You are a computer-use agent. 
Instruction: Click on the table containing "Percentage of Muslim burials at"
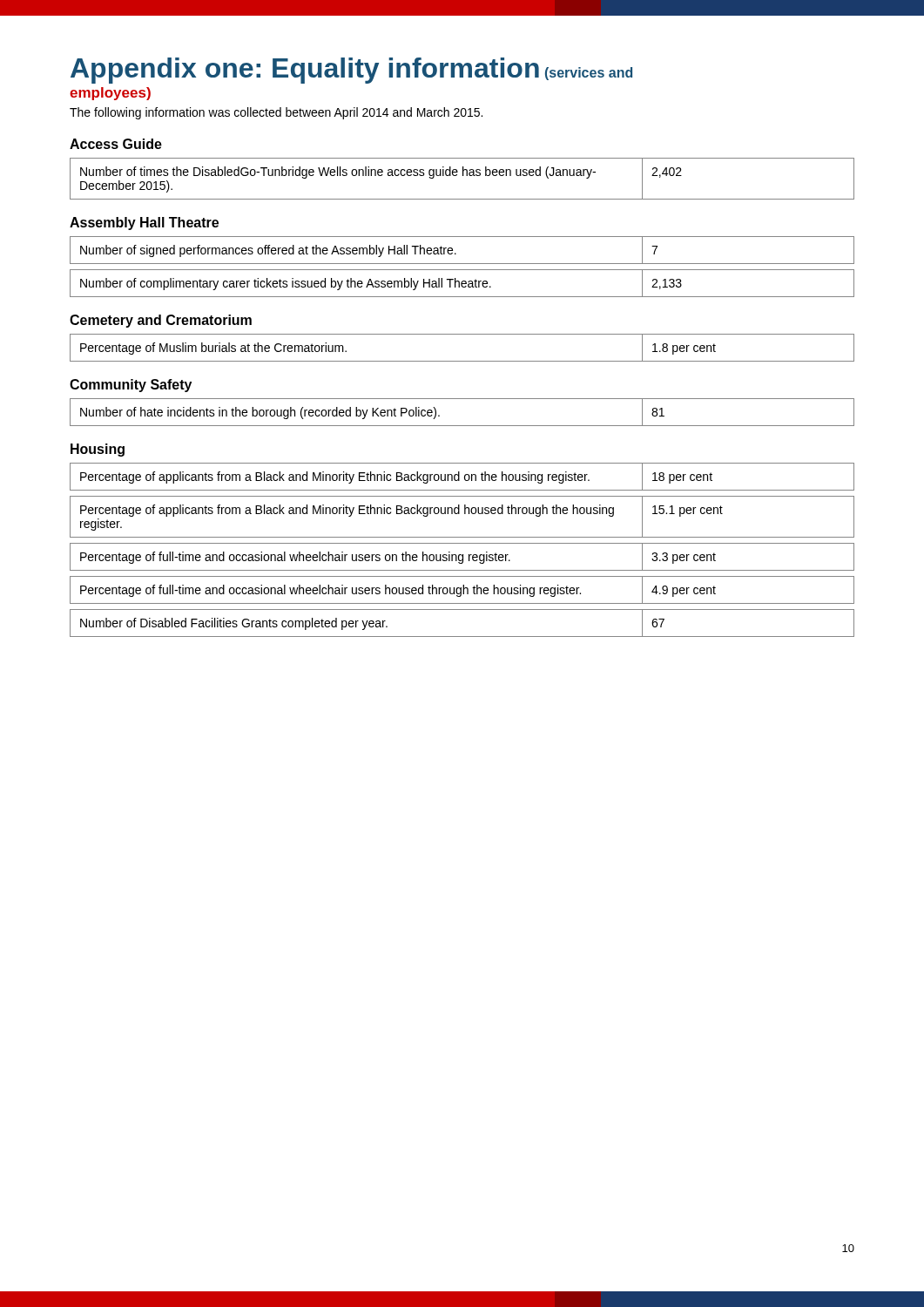pos(462,348)
